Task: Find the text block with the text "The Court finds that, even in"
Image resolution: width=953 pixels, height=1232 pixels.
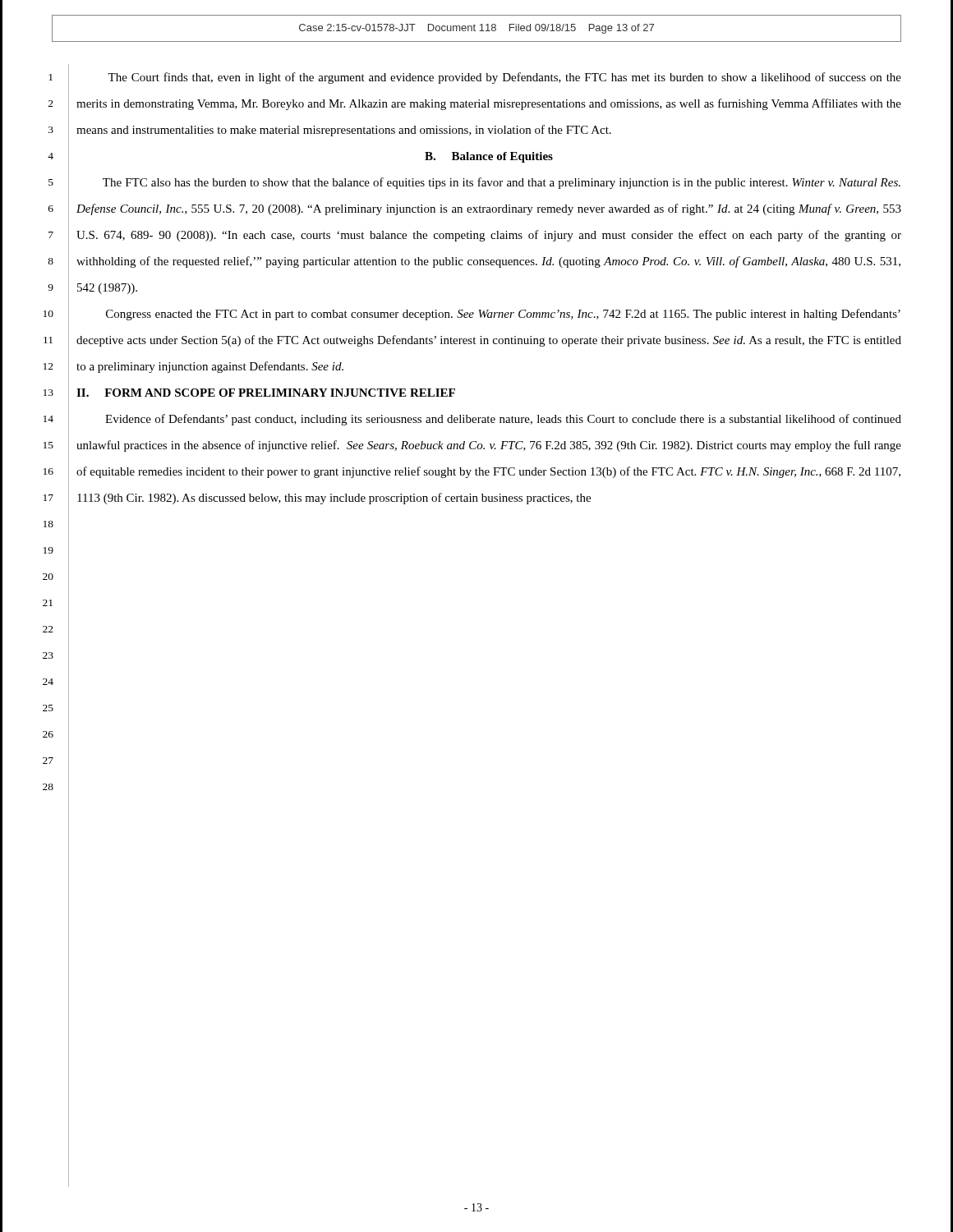Action: click(x=489, y=103)
